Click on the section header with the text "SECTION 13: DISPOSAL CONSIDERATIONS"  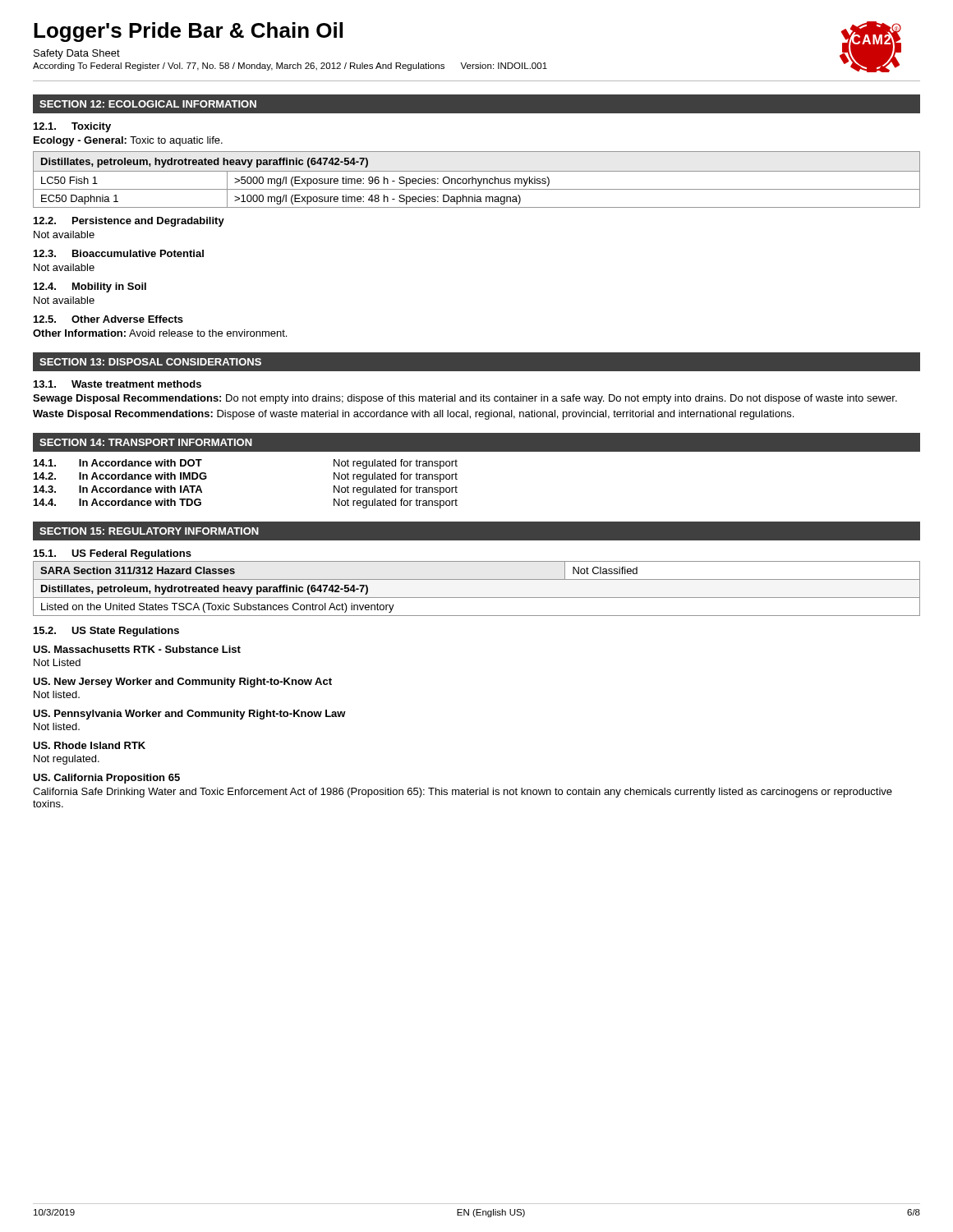coord(476,362)
